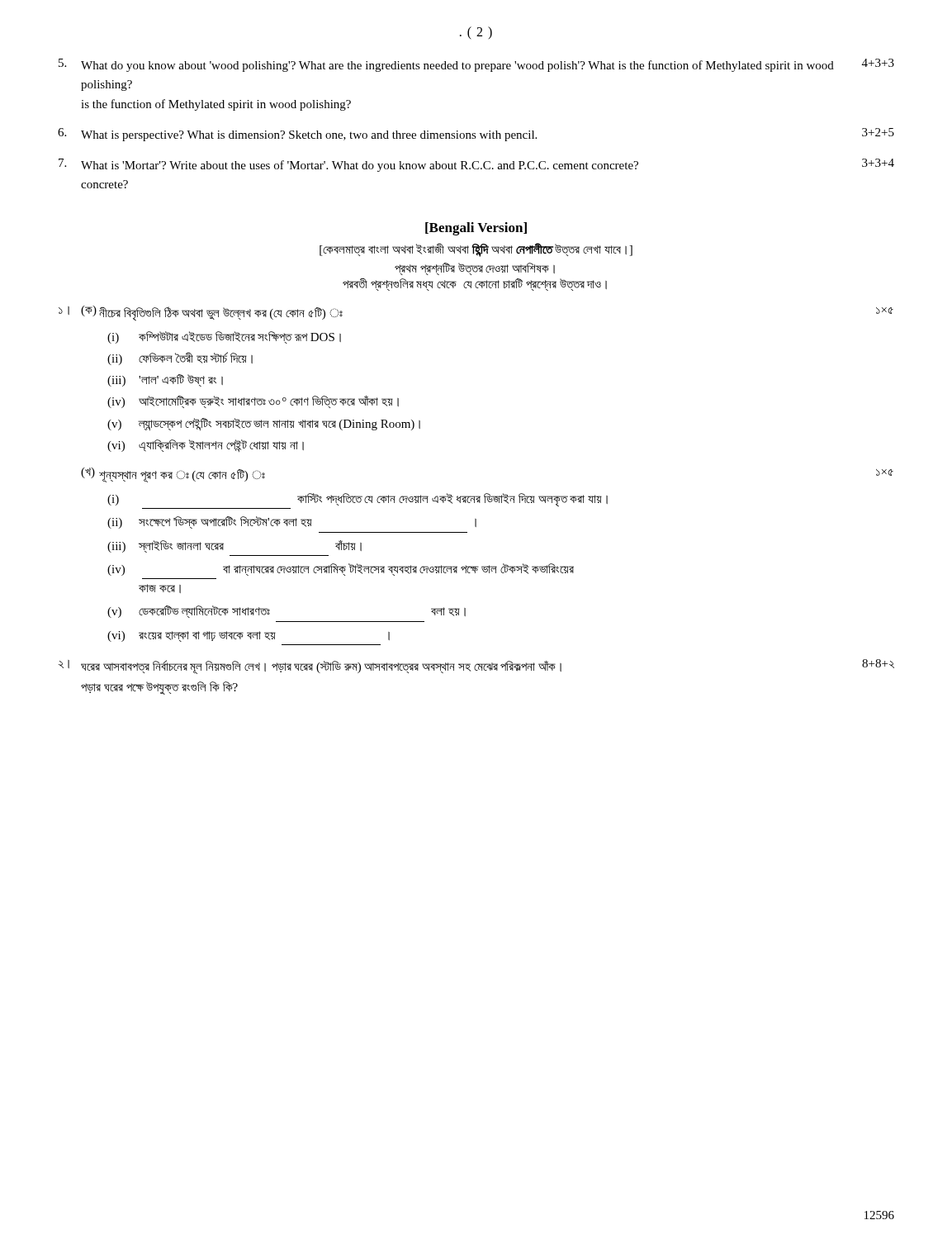Select the text block with the text "প্রথম প্রশ্নটির উত্তর দেওয়া"
The height and width of the screenshot is (1239, 952).
pyautogui.click(x=476, y=268)
